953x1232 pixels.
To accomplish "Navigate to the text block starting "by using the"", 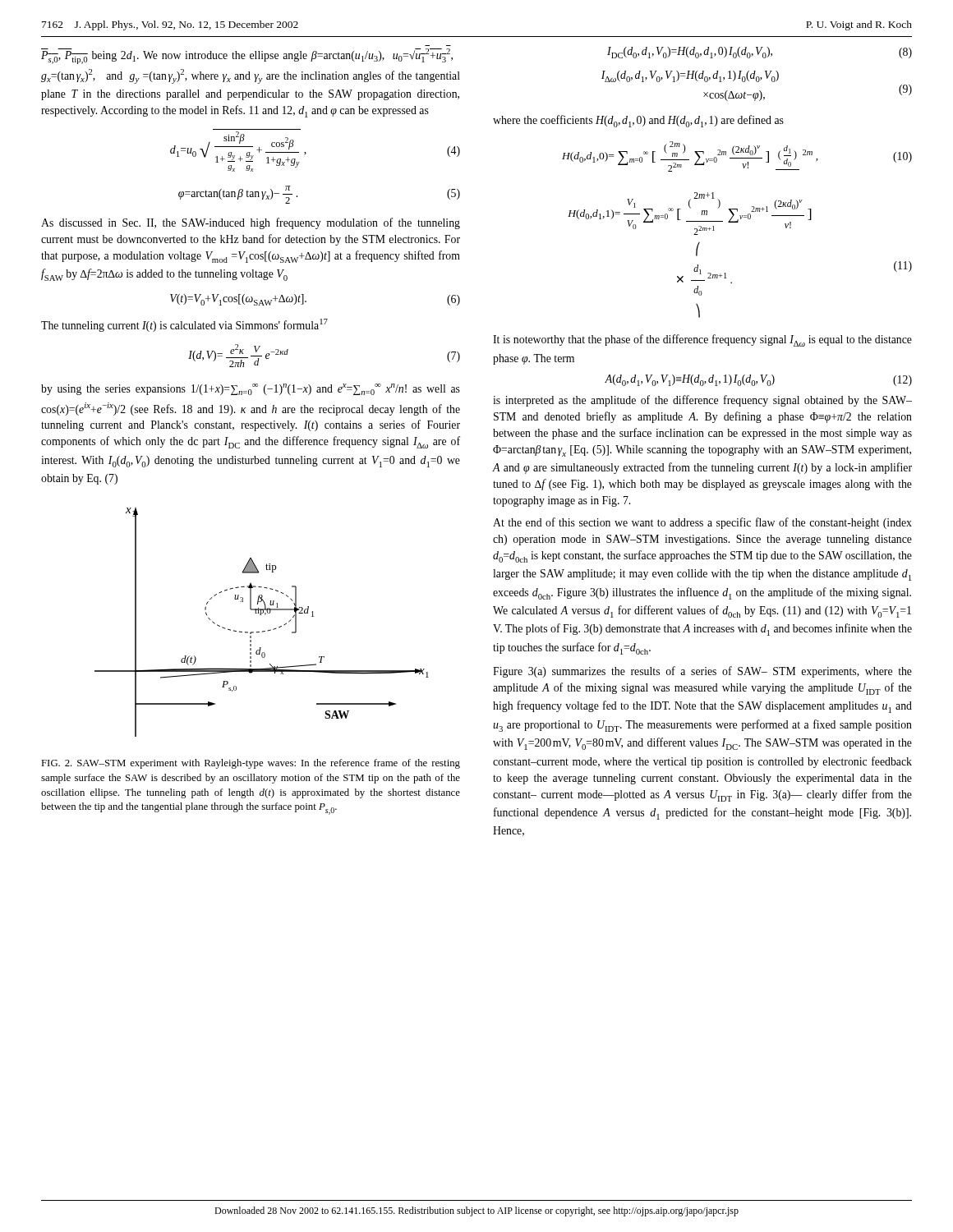I will 251,432.
